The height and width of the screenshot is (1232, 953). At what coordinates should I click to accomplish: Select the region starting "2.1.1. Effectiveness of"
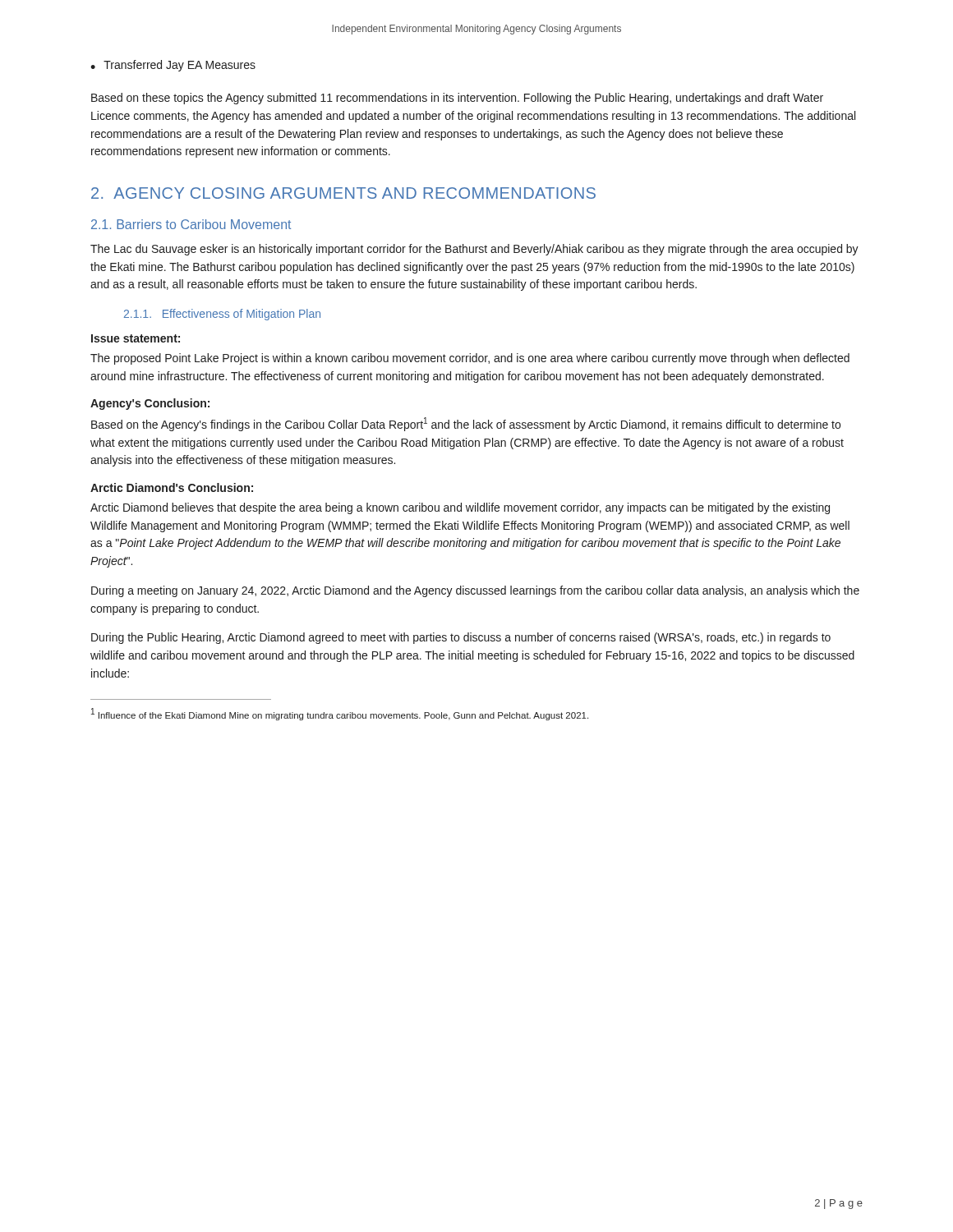point(222,314)
